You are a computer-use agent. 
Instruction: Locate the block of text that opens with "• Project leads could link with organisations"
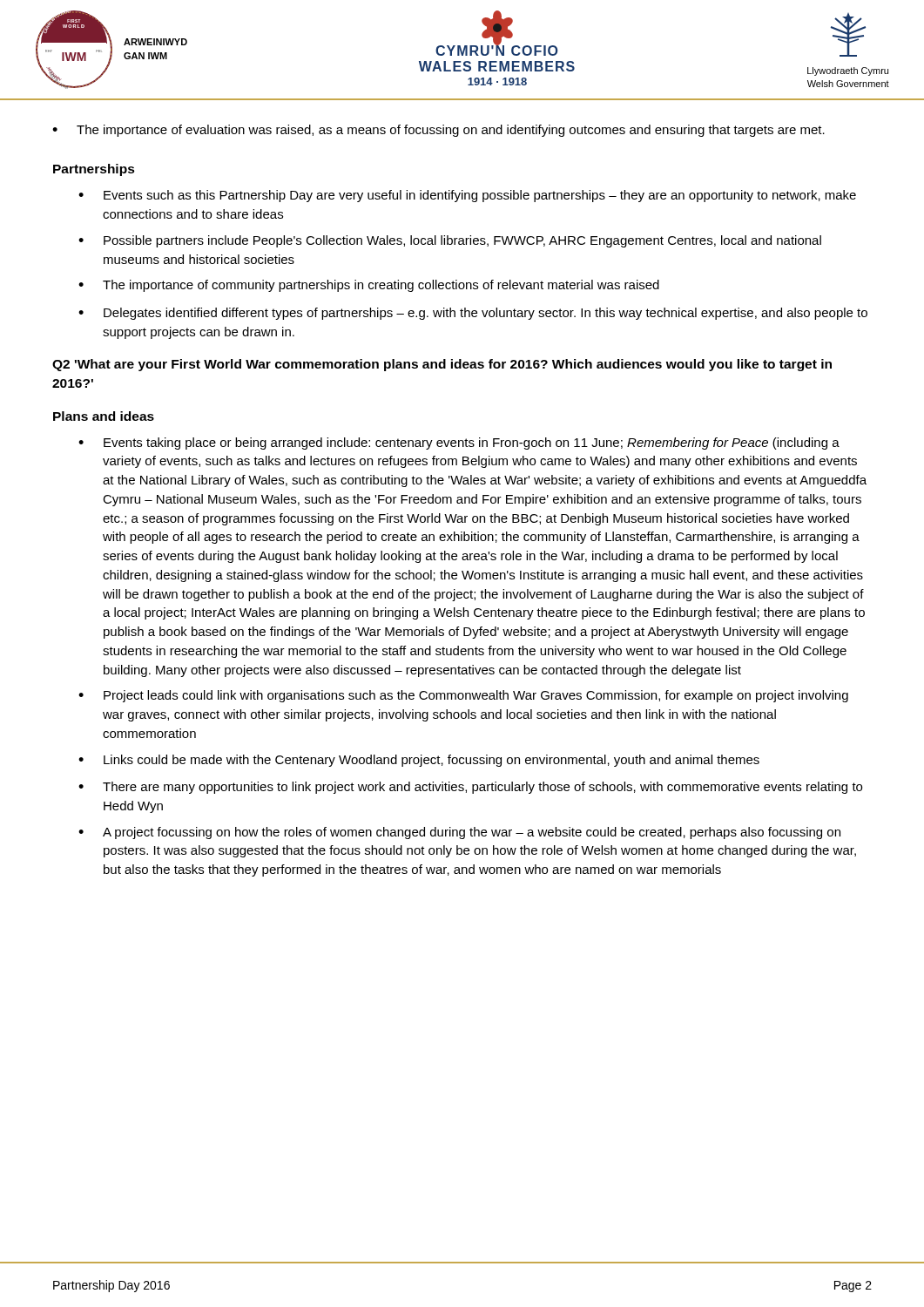(x=475, y=714)
